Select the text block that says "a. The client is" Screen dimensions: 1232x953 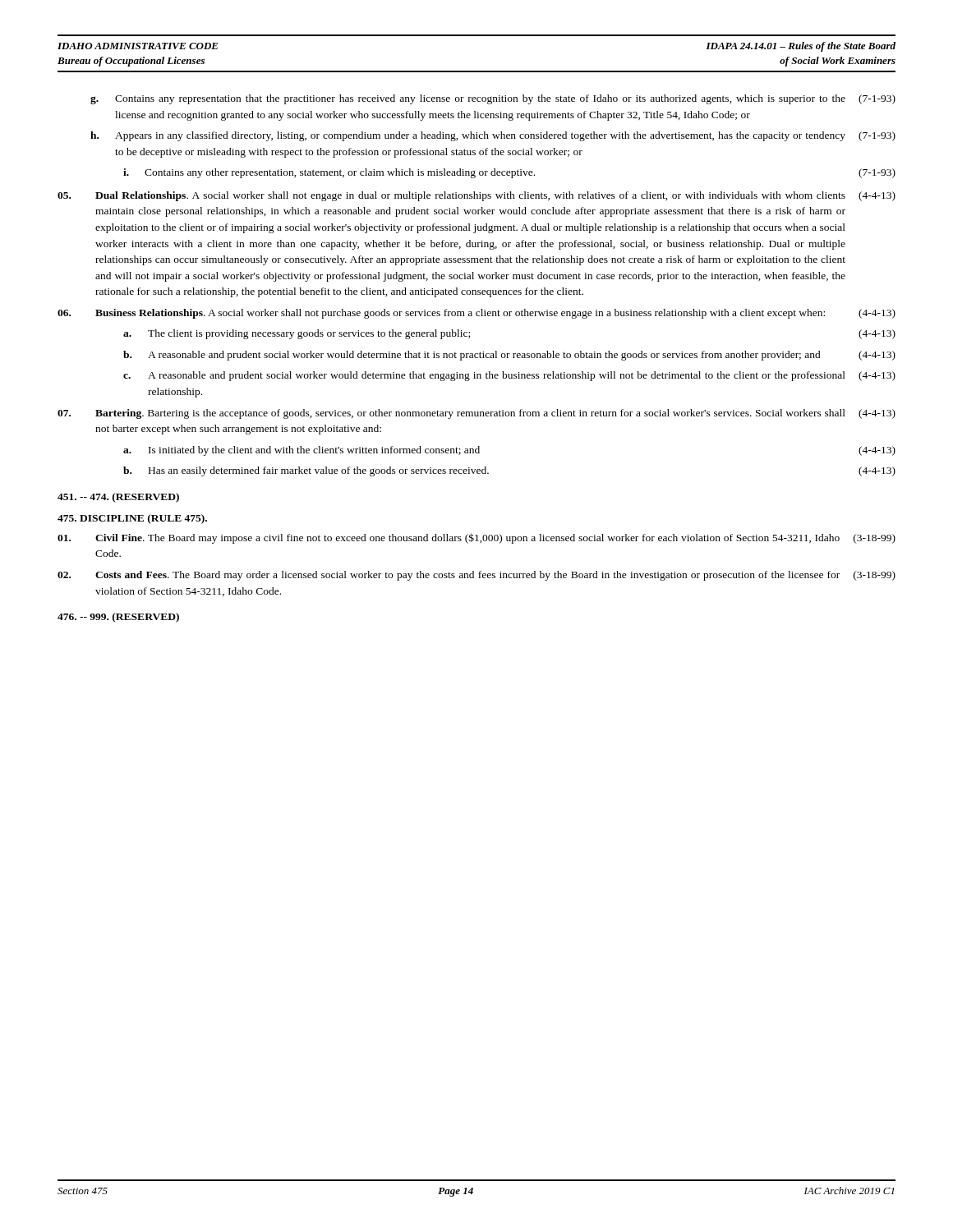point(302,334)
